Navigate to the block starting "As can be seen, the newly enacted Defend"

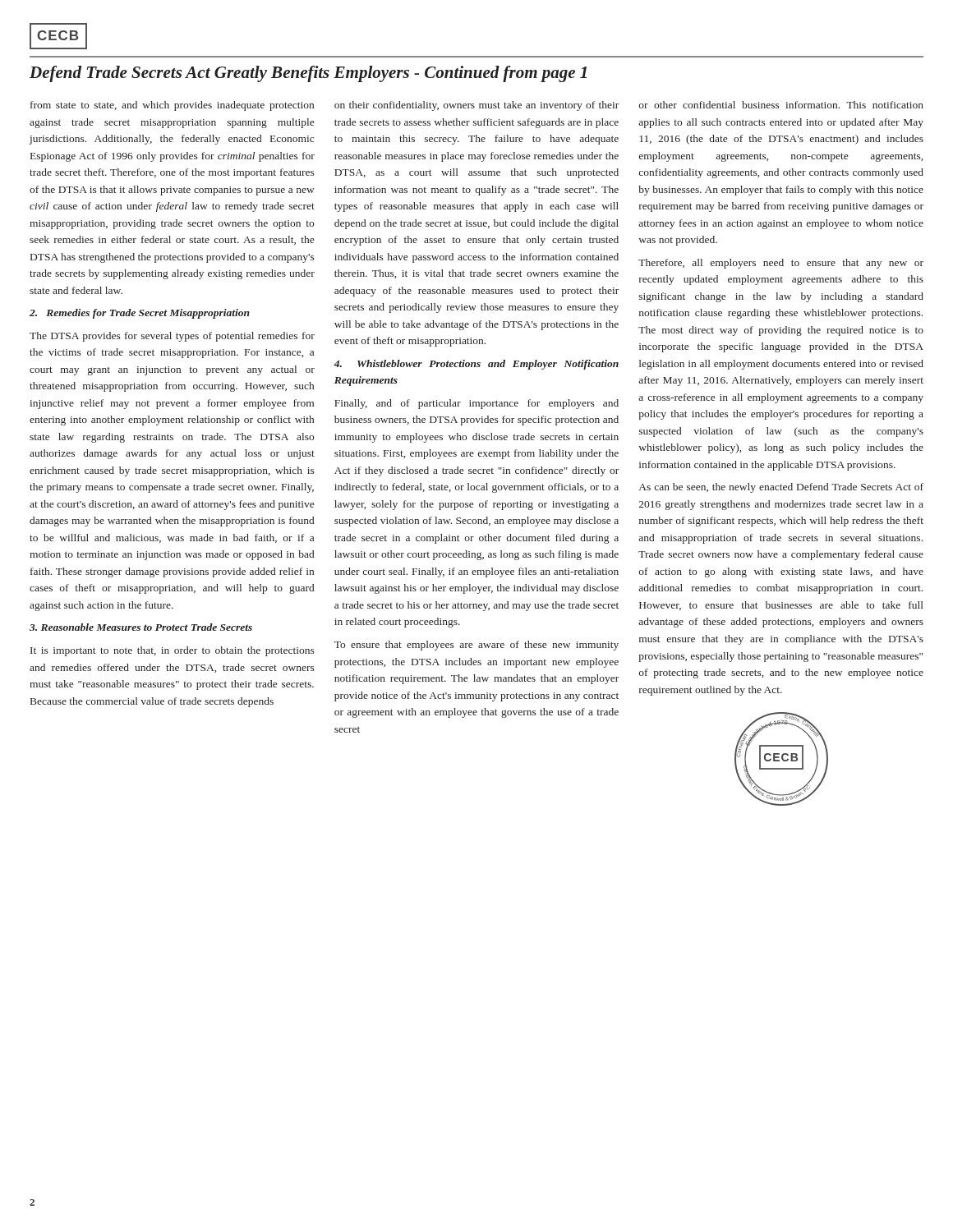781,588
